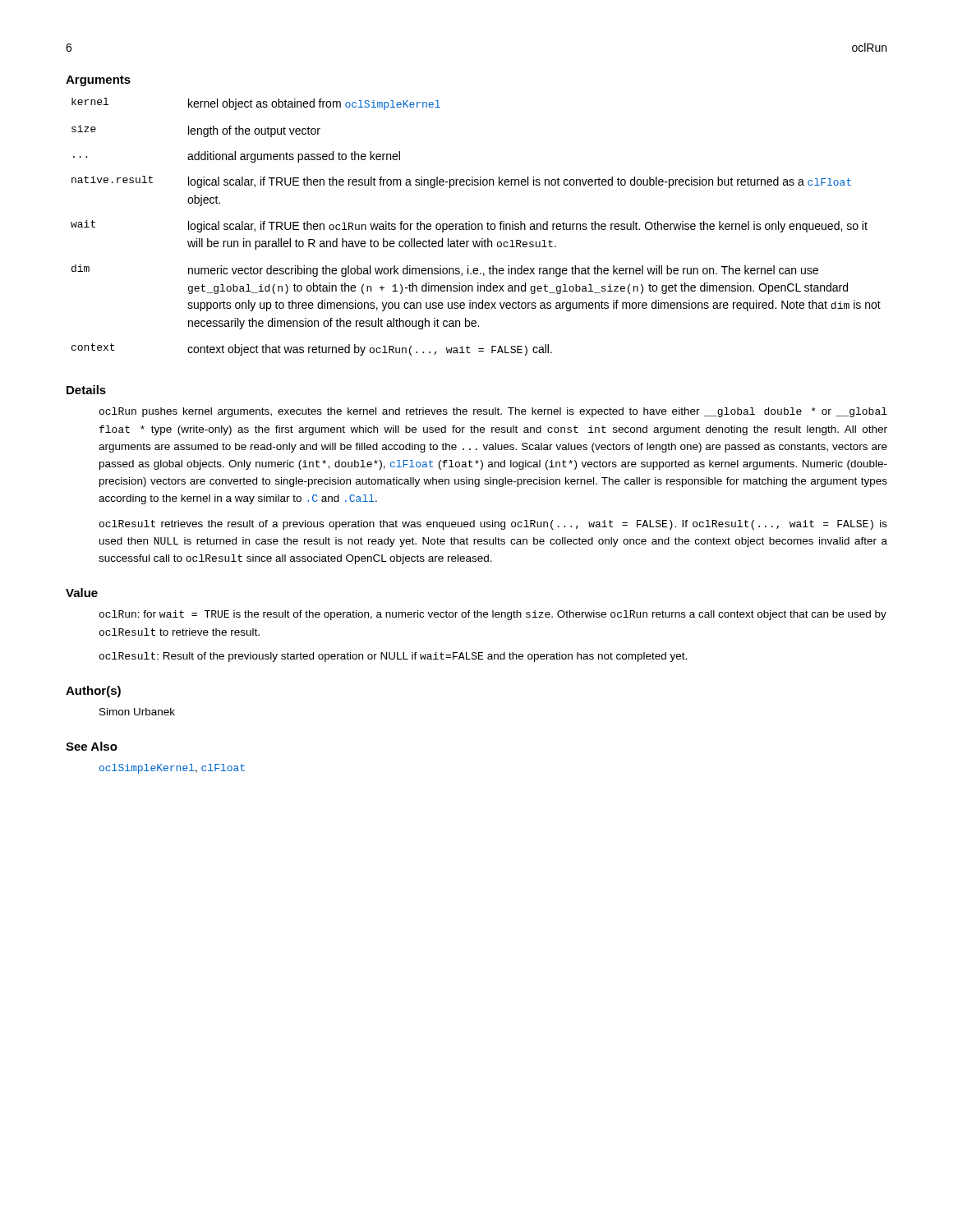Where does it say "Simon Urbanek"?
953x1232 pixels.
click(137, 712)
